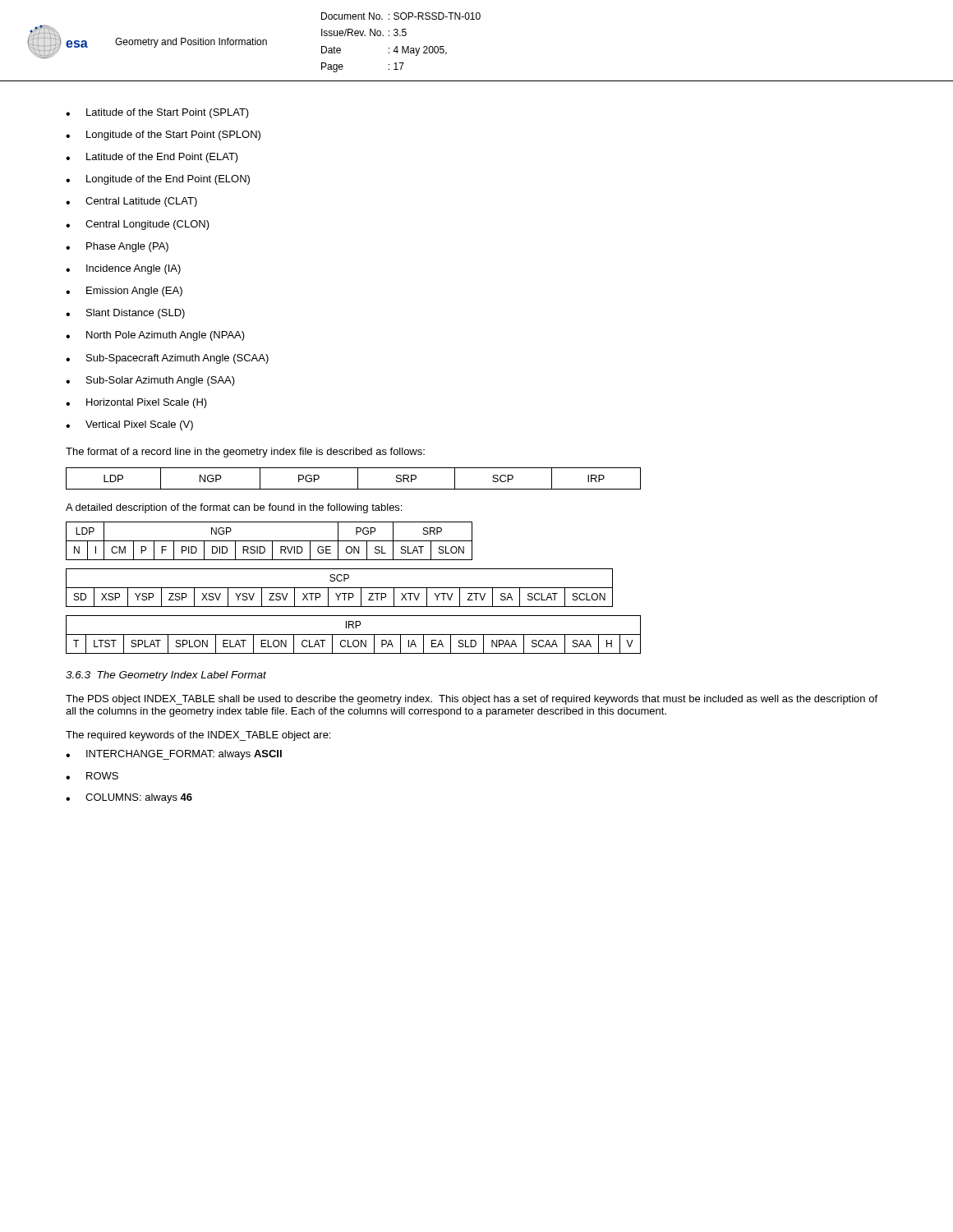Find the text block starting "• Longitude of the End"
953x1232 pixels.
click(158, 180)
